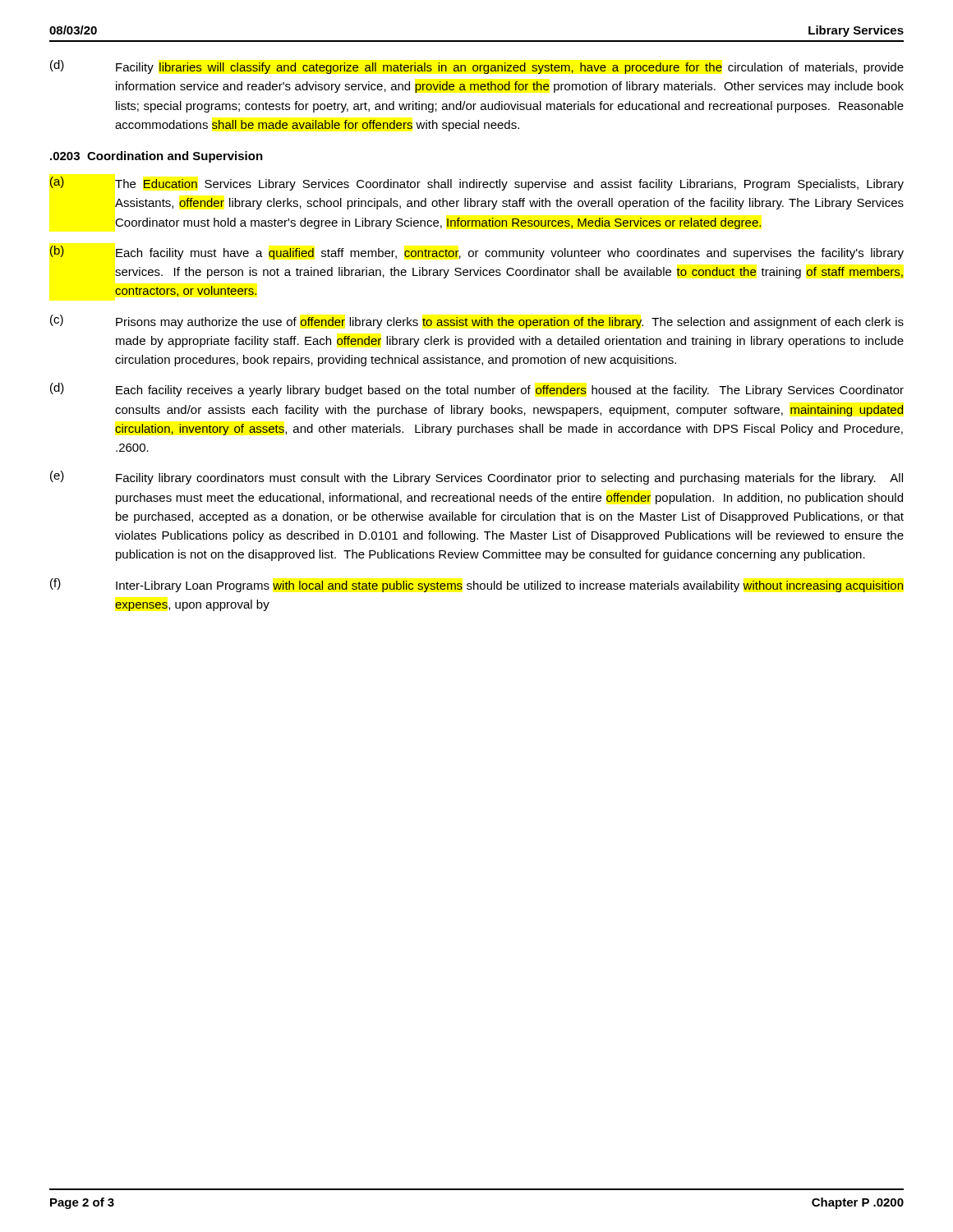Locate the block of text that opens with "(b) Each facility must have a qualified staff"

tap(476, 272)
